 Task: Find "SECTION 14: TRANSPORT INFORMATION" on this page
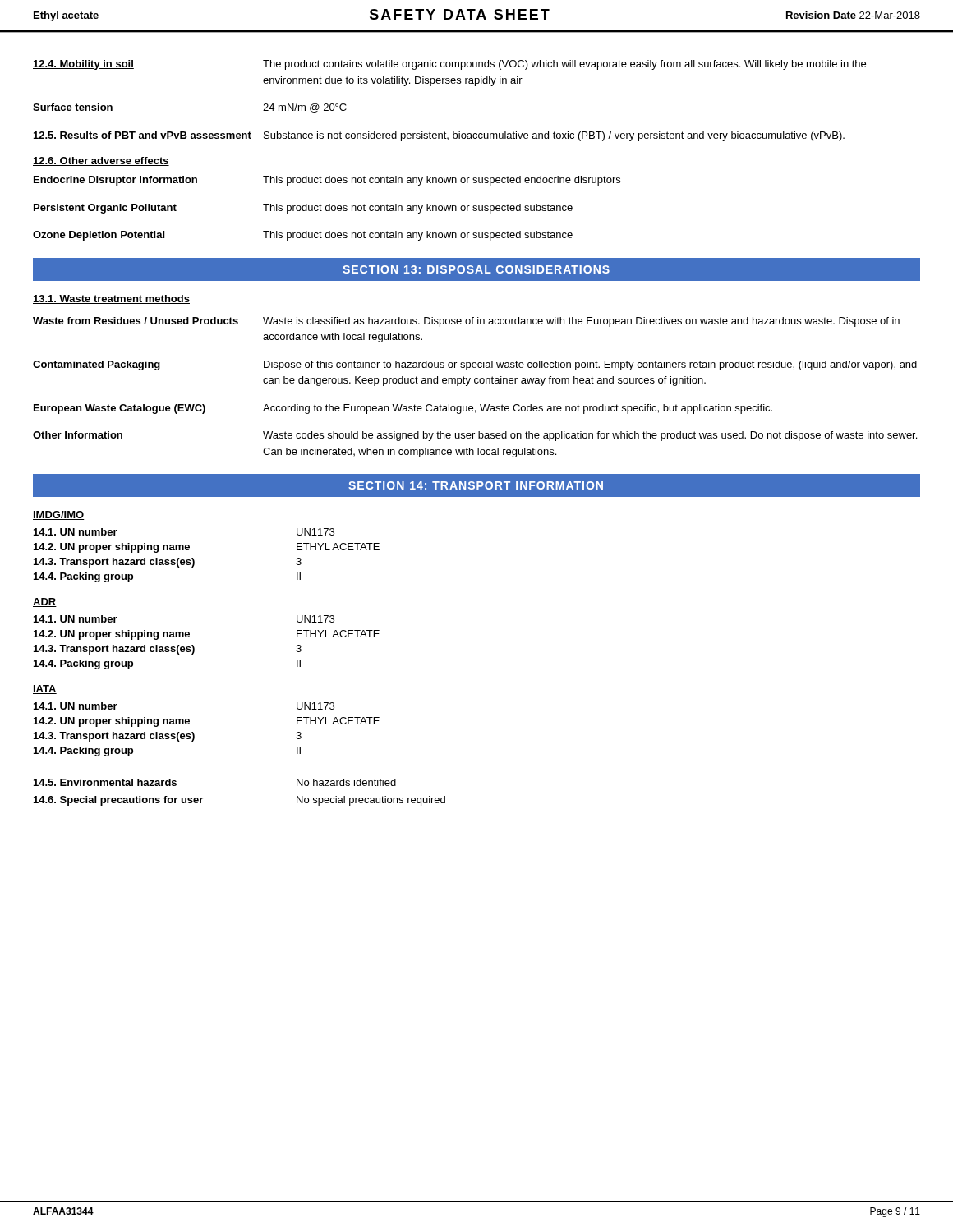click(x=476, y=485)
